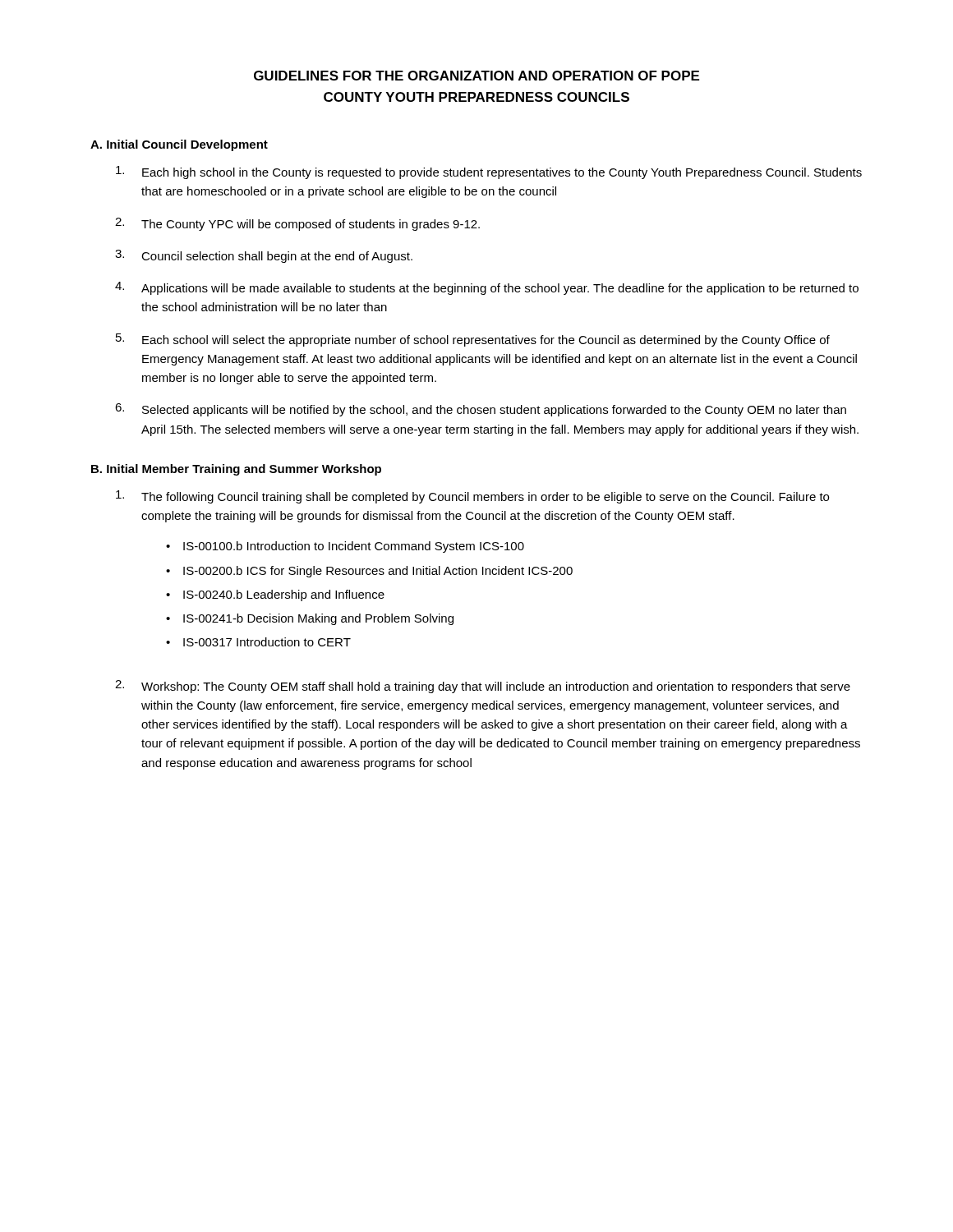
Task: Locate the section header that reads "A. Initial Council Development"
Action: click(x=179, y=144)
